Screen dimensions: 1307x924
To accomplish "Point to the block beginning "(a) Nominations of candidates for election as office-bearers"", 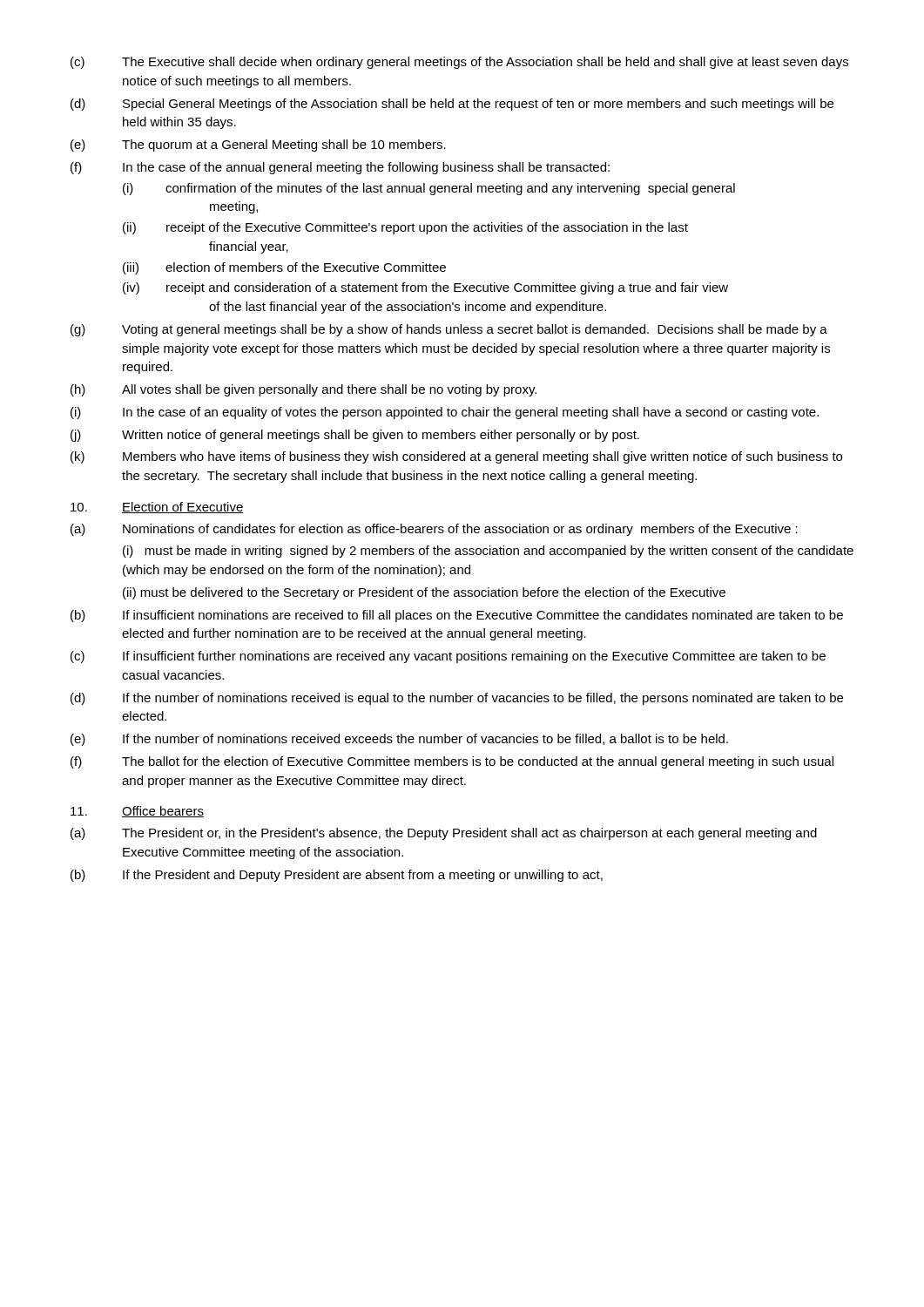I will coord(462,560).
